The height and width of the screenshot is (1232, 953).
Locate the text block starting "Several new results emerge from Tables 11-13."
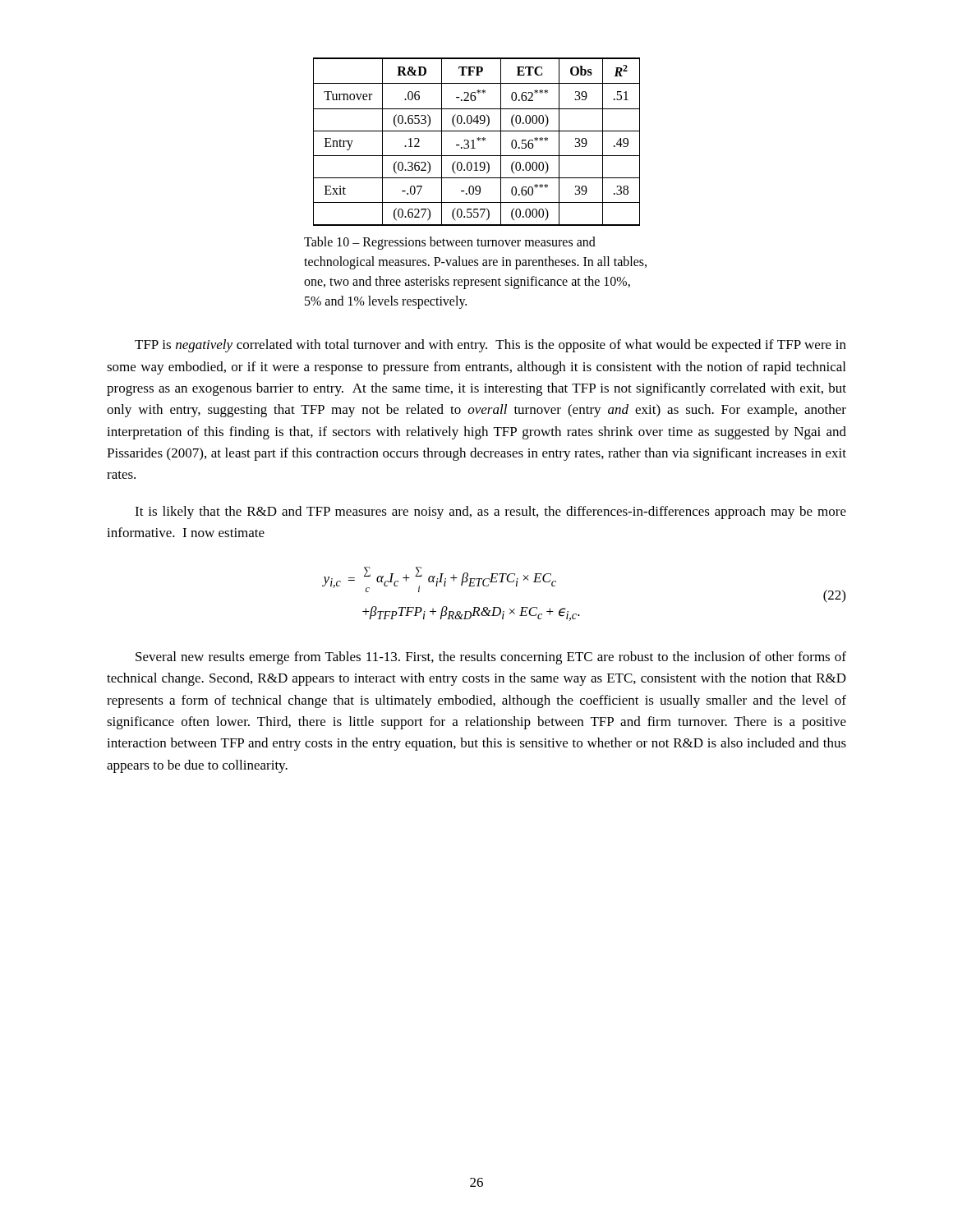(476, 711)
